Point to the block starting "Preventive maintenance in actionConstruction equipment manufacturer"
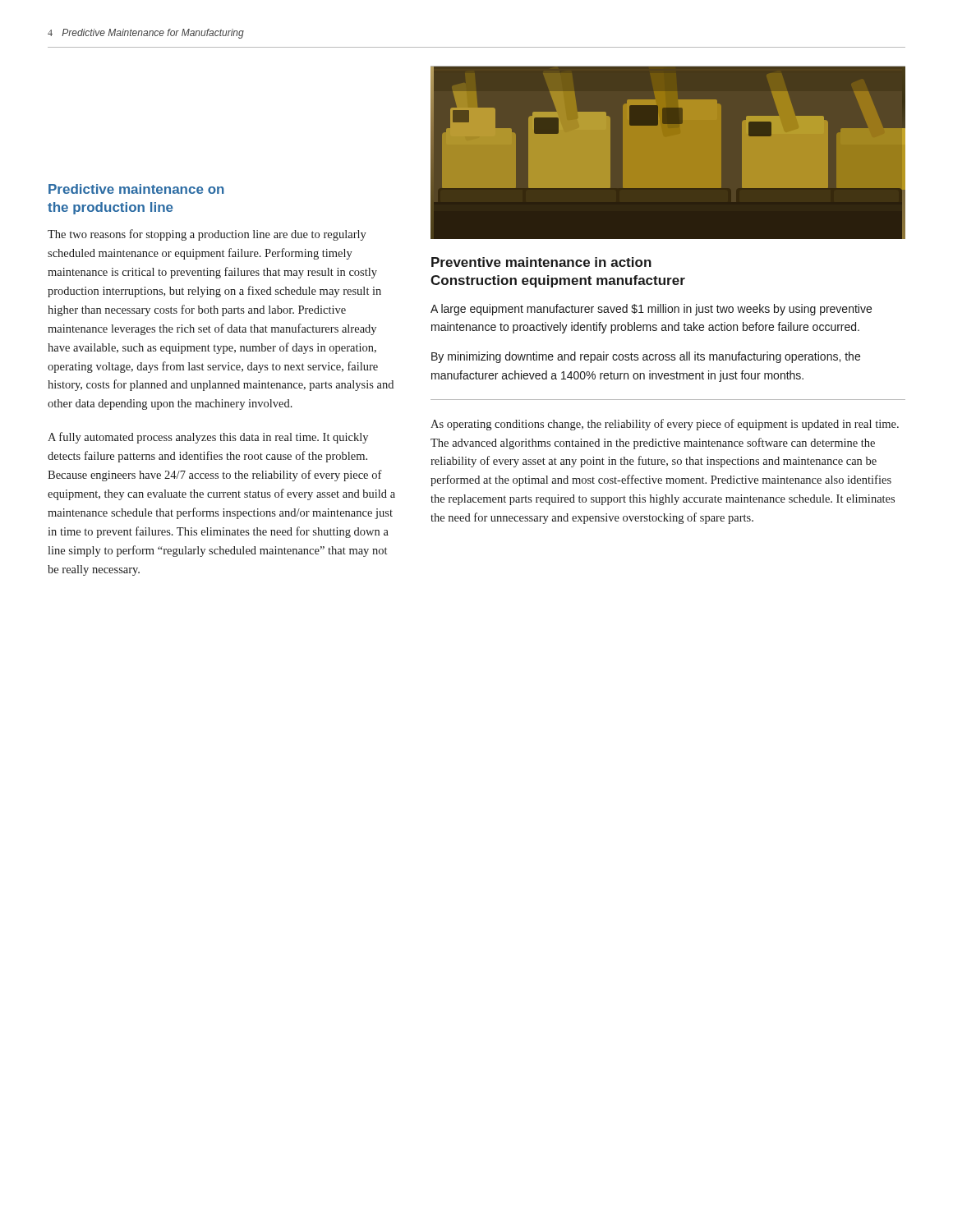The image size is (953, 1232). [x=558, y=272]
